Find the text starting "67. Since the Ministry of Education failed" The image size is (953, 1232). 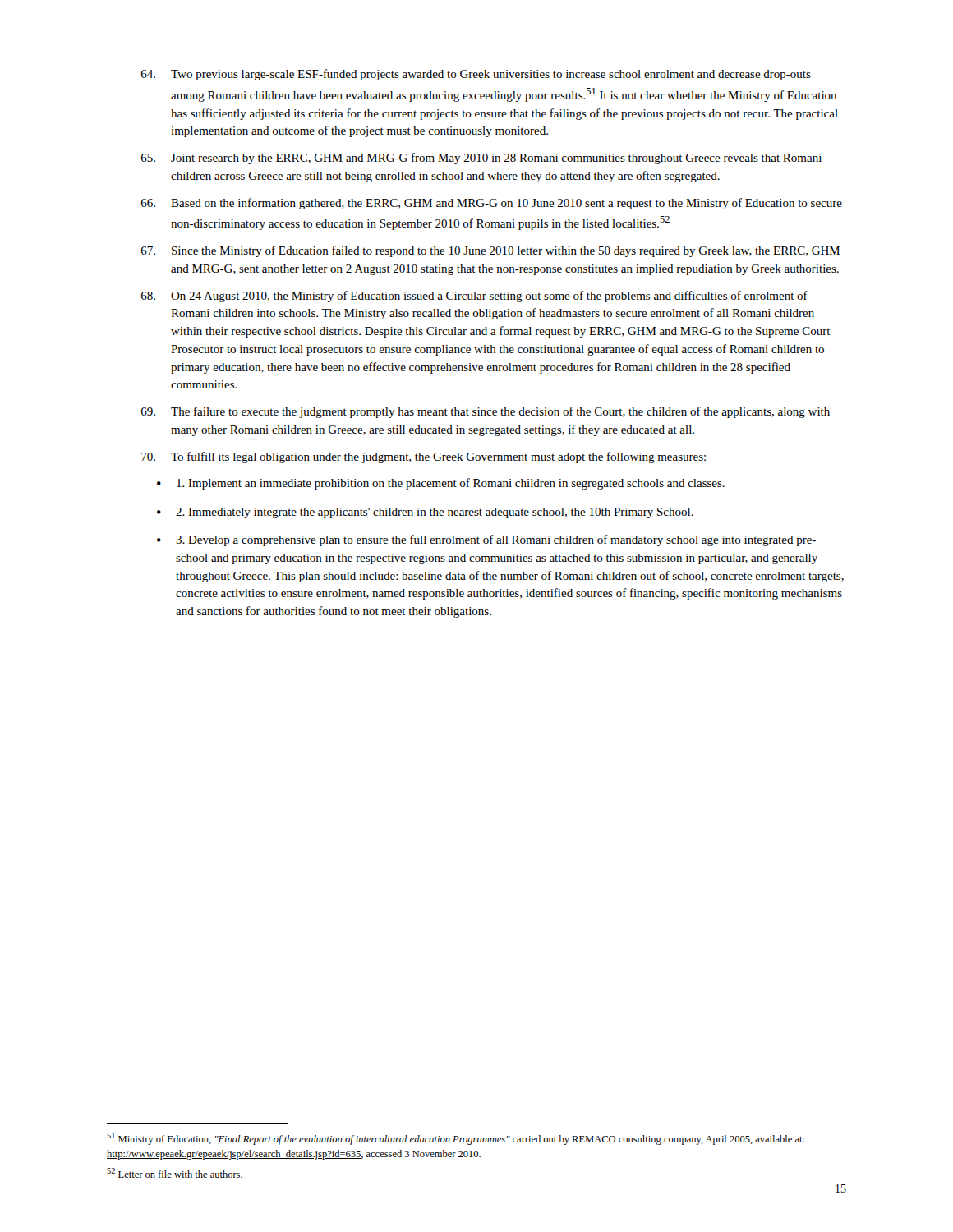click(x=476, y=260)
